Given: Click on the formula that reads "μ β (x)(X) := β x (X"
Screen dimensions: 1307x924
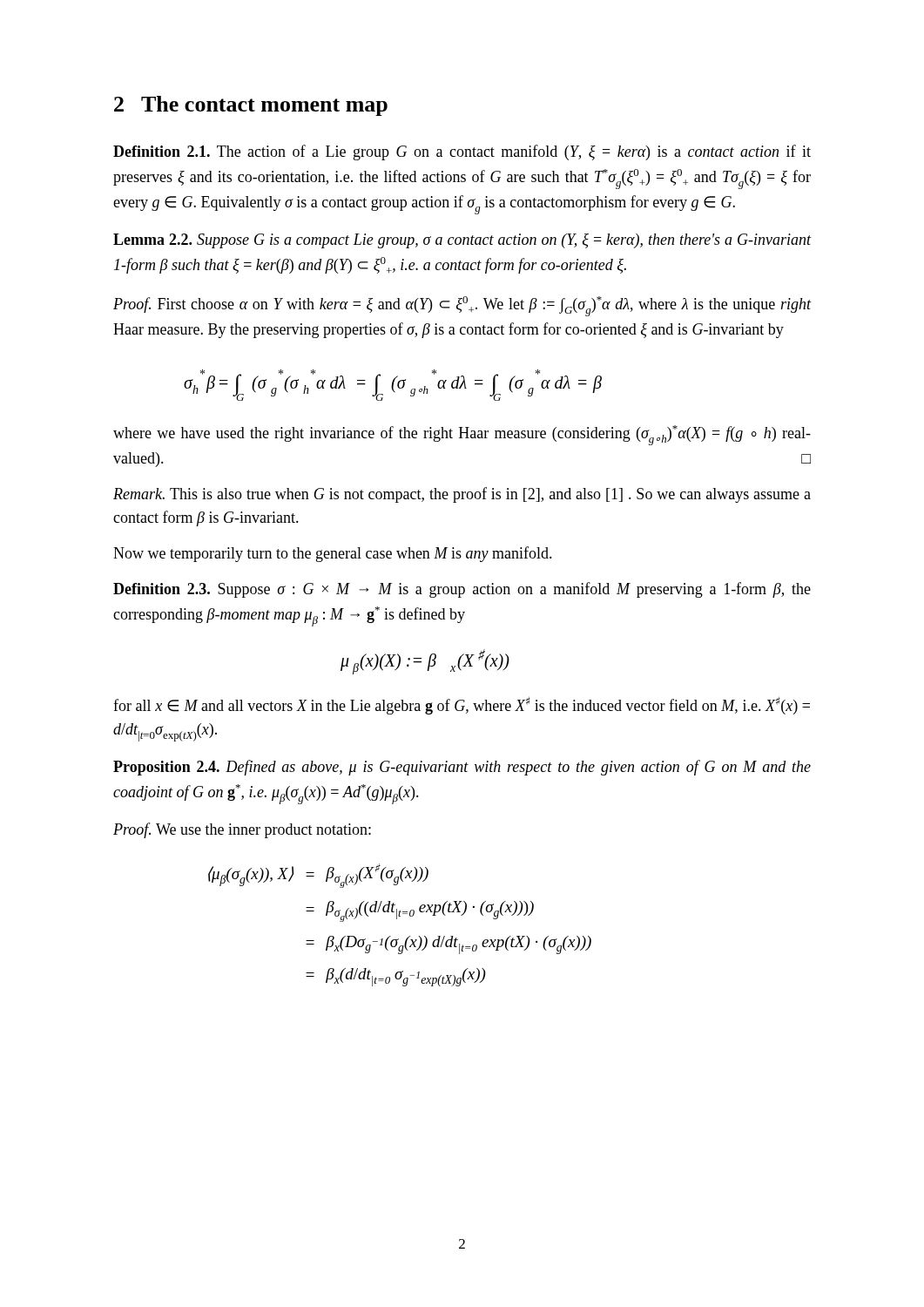Looking at the screenshot, I should pyautogui.click(x=462, y=661).
